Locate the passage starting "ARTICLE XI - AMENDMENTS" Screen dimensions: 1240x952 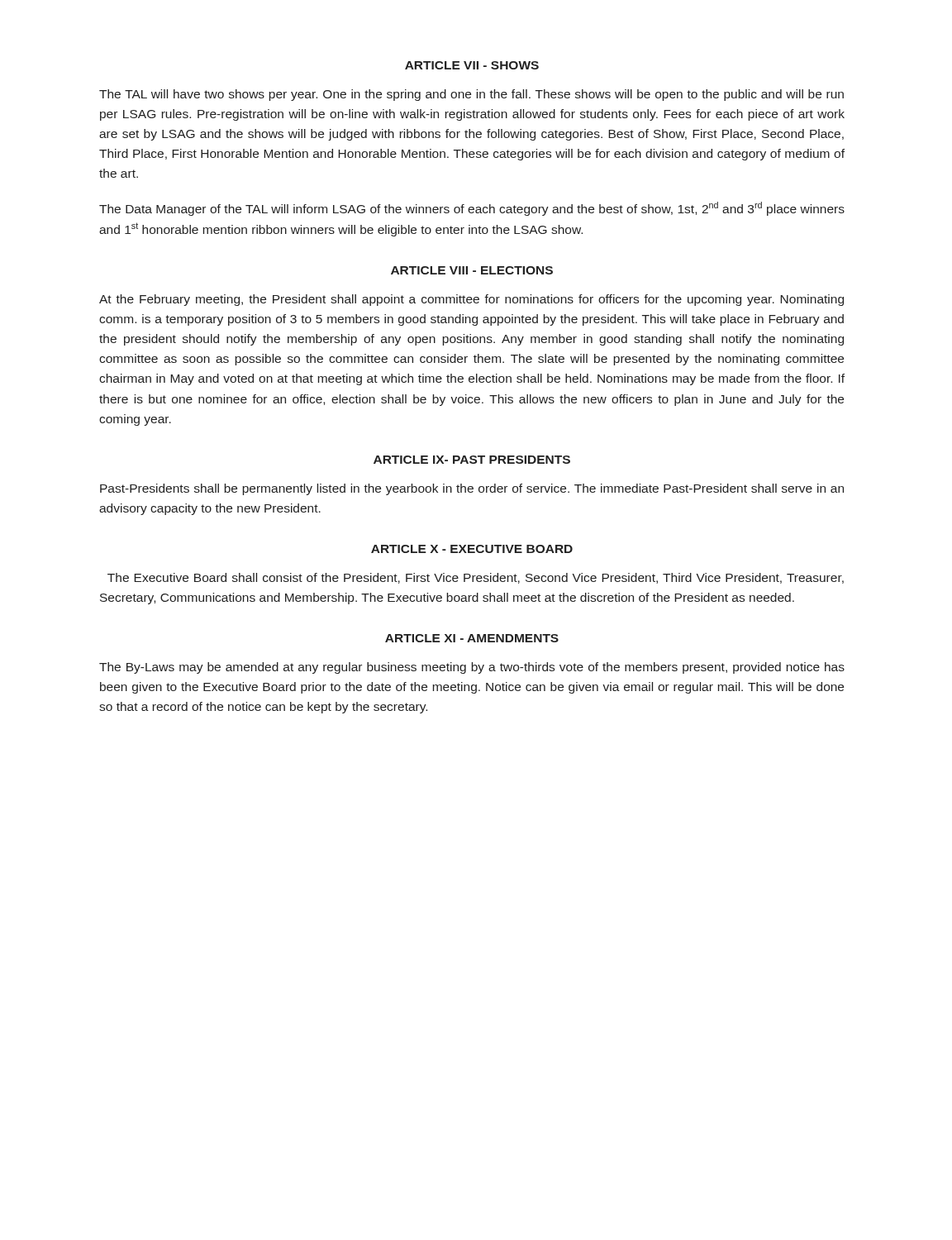point(472,637)
